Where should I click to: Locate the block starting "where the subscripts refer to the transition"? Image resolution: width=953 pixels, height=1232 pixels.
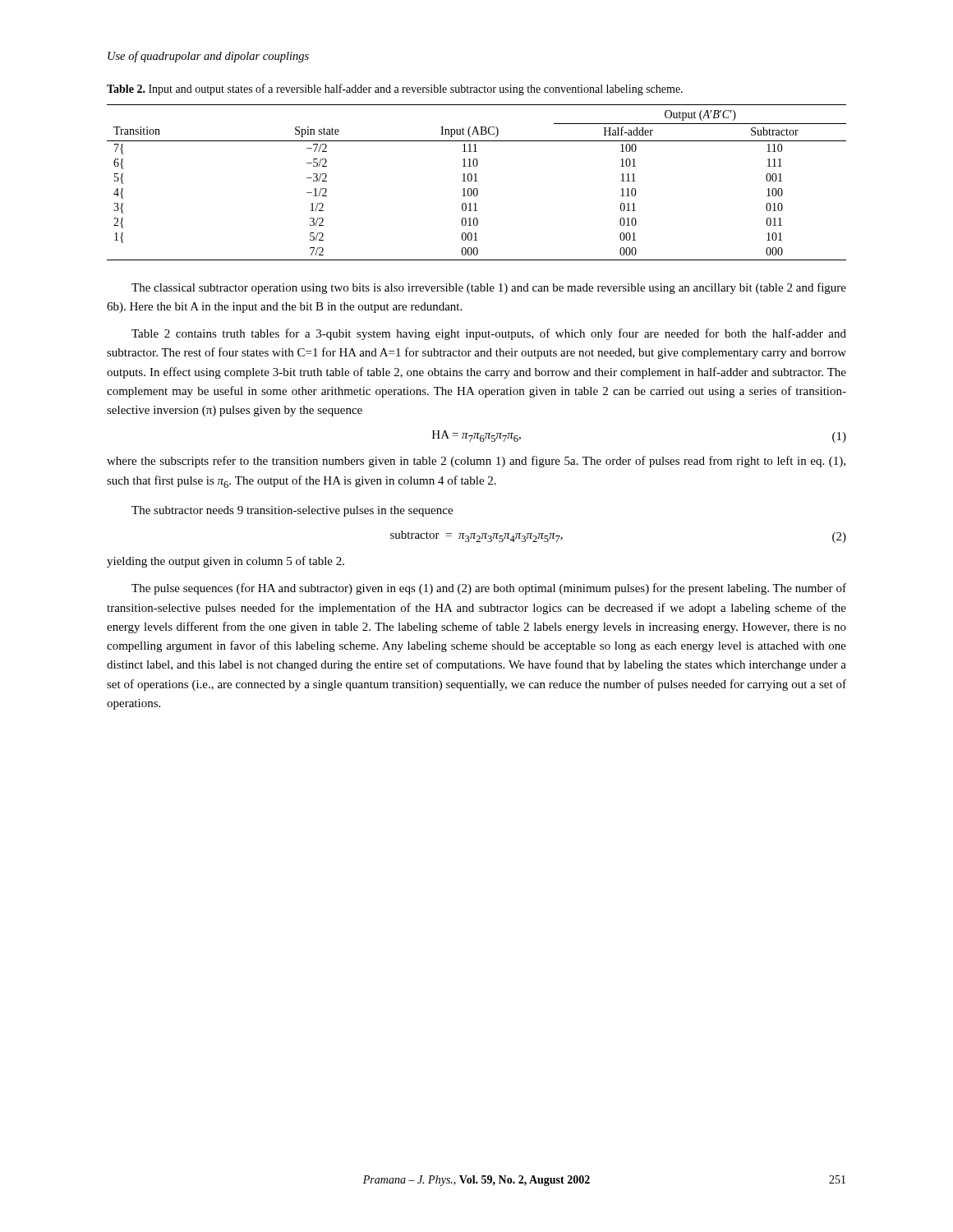pos(476,486)
